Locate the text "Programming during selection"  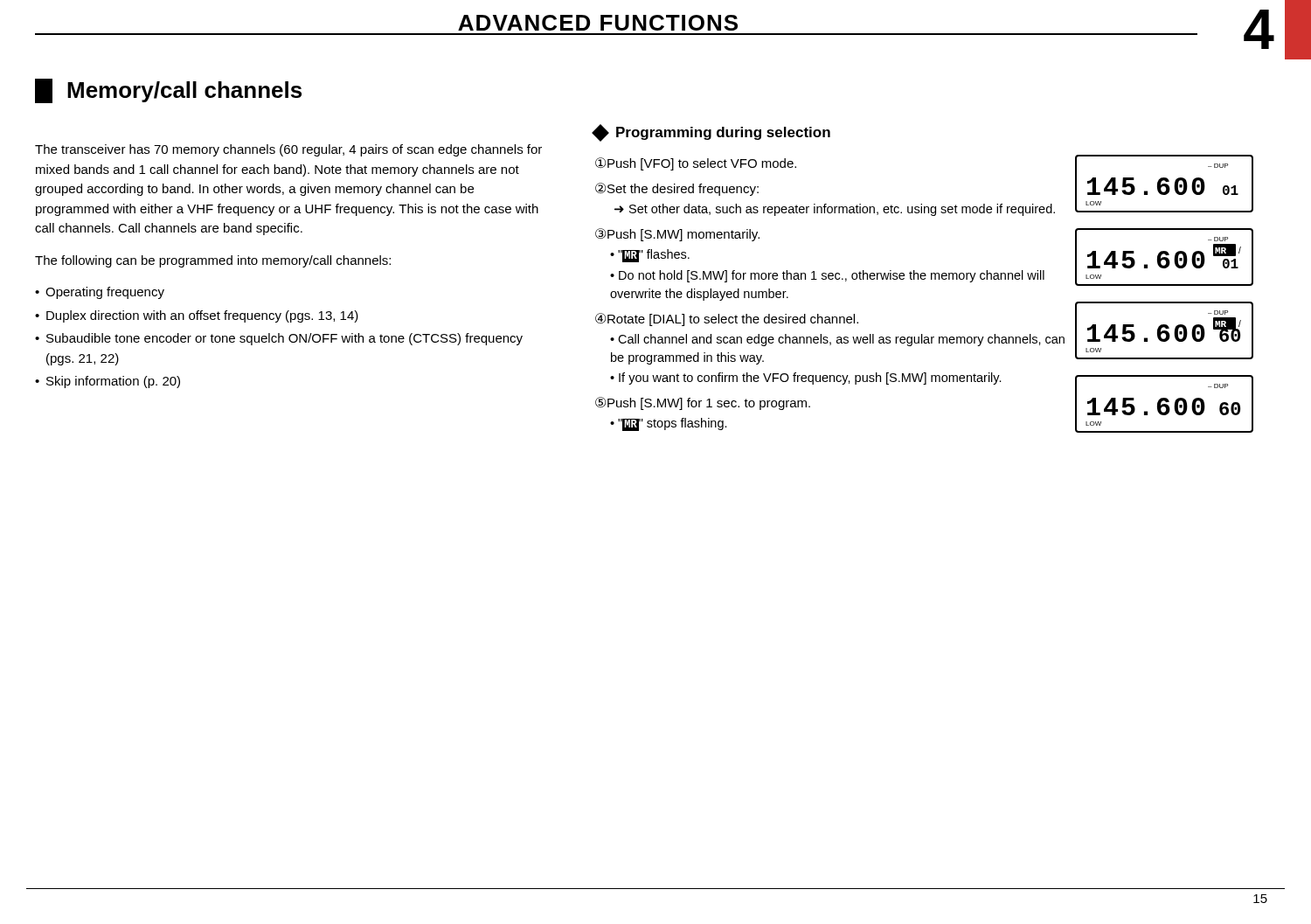(x=713, y=133)
